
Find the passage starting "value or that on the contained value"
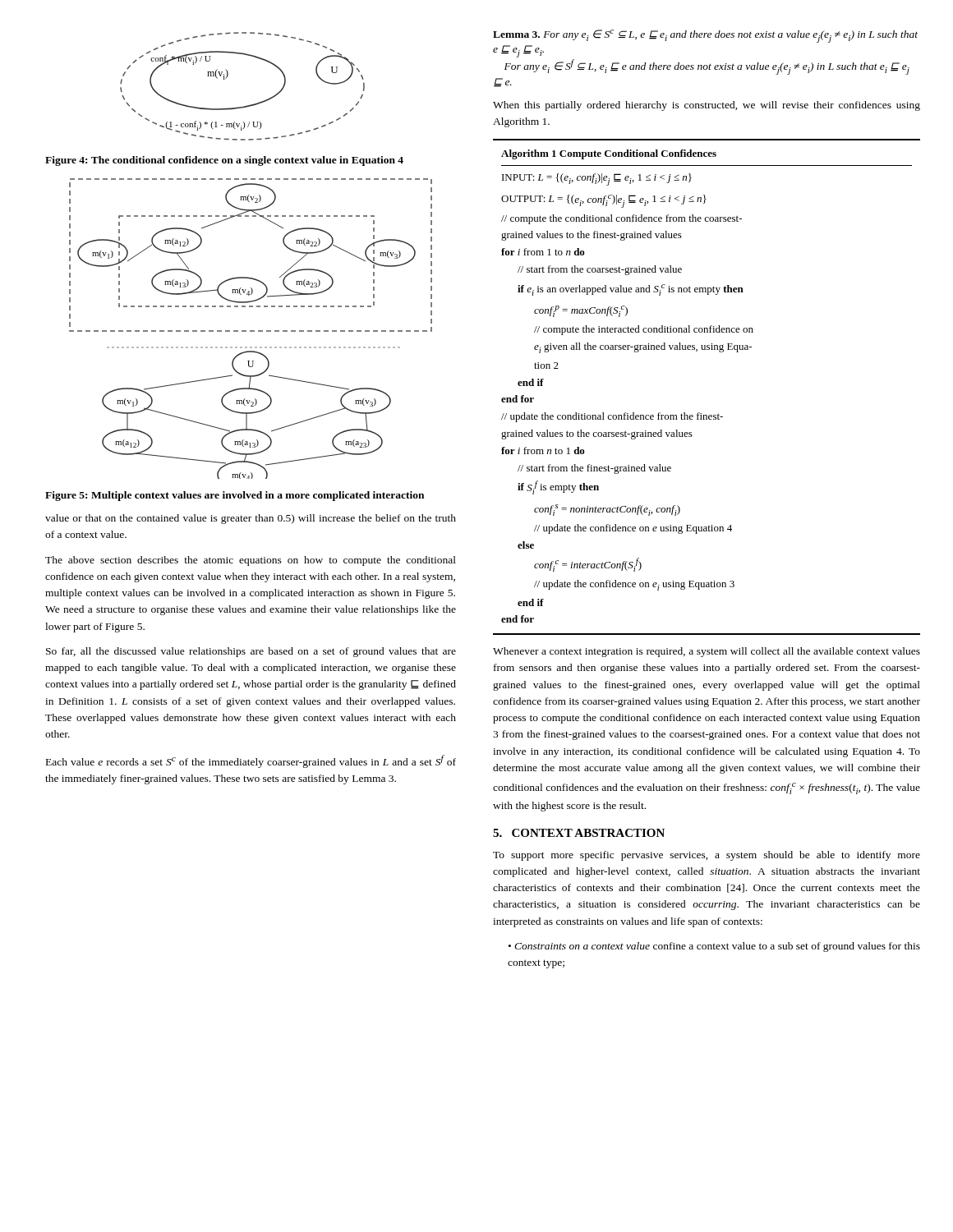tap(251, 526)
